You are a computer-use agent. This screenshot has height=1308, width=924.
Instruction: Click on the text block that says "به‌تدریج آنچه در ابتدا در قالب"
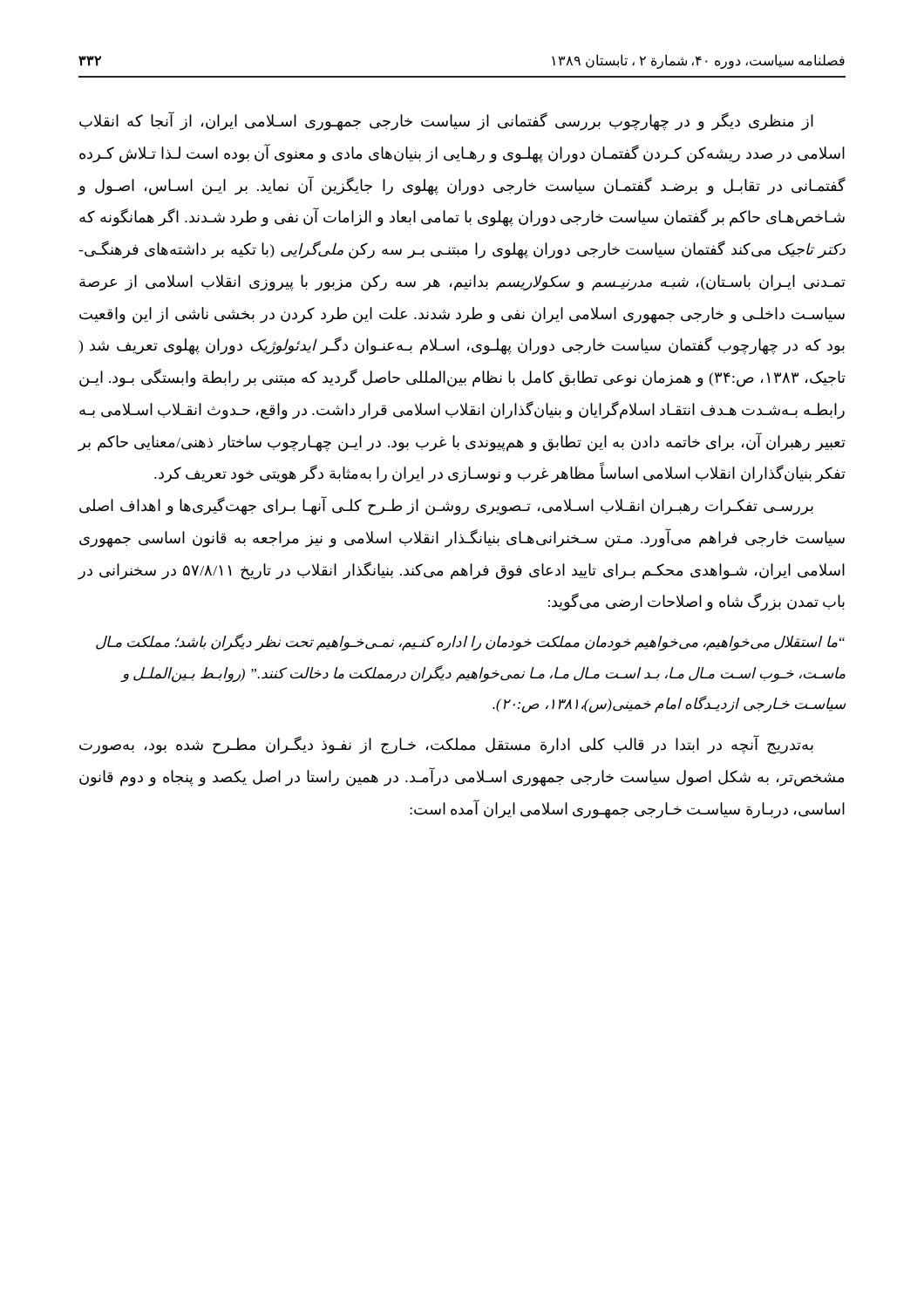click(462, 777)
